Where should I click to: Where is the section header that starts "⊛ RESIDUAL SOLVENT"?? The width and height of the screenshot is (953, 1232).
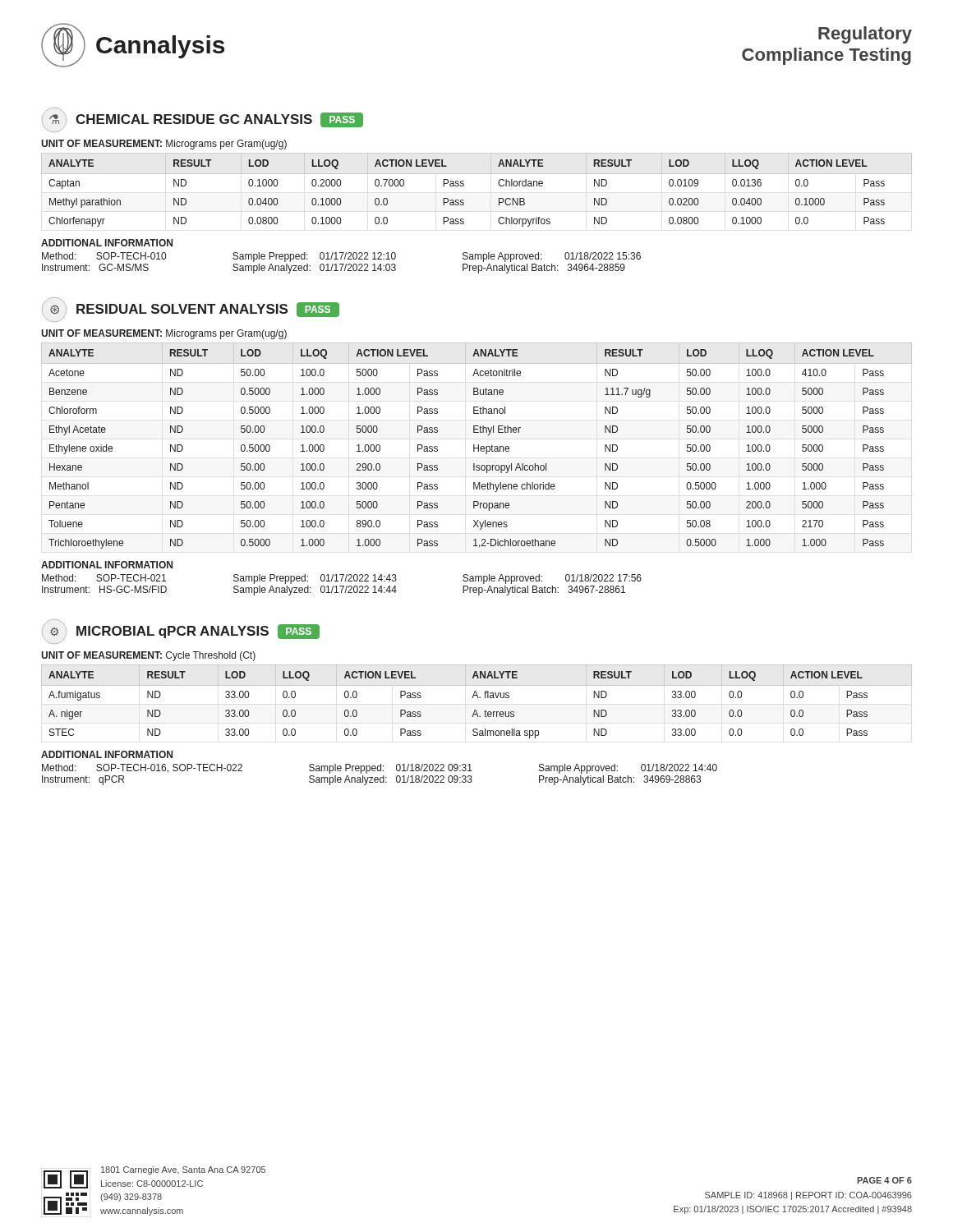(x=191, y=310)
